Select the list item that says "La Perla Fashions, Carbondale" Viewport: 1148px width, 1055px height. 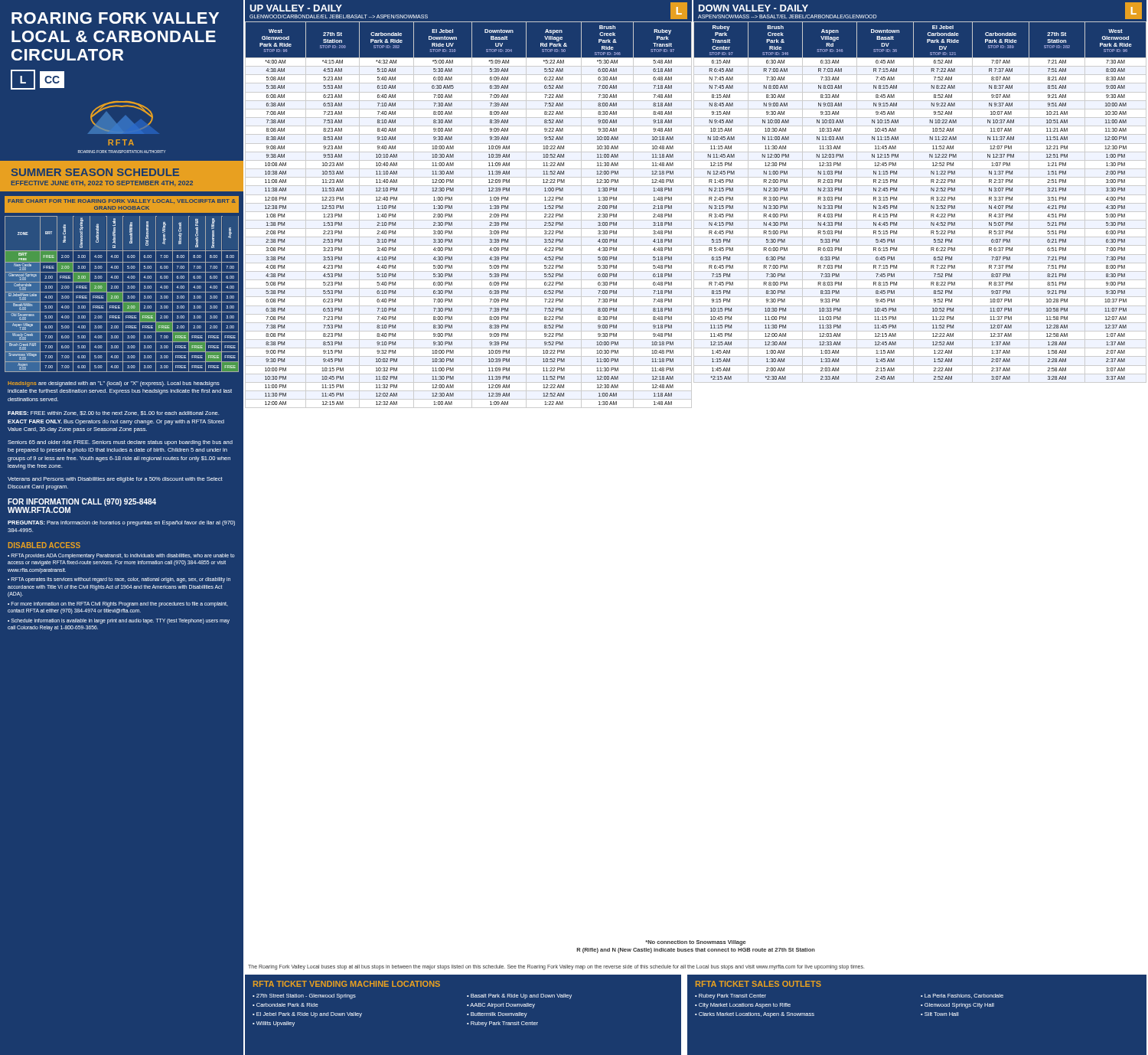964,996
